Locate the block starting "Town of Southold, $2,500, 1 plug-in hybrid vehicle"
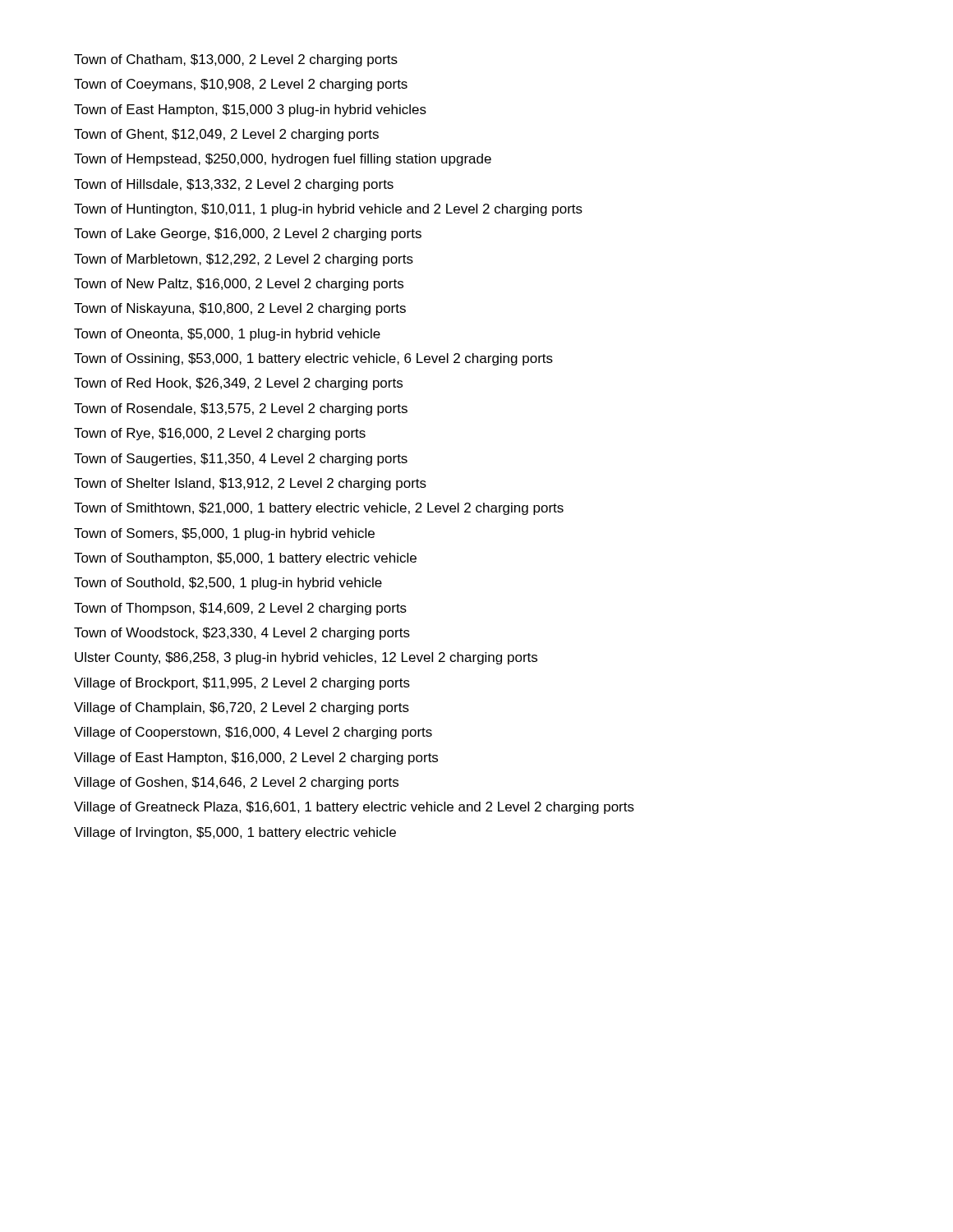Screen dimensions: 1232x953 click(x=228, y=583)
